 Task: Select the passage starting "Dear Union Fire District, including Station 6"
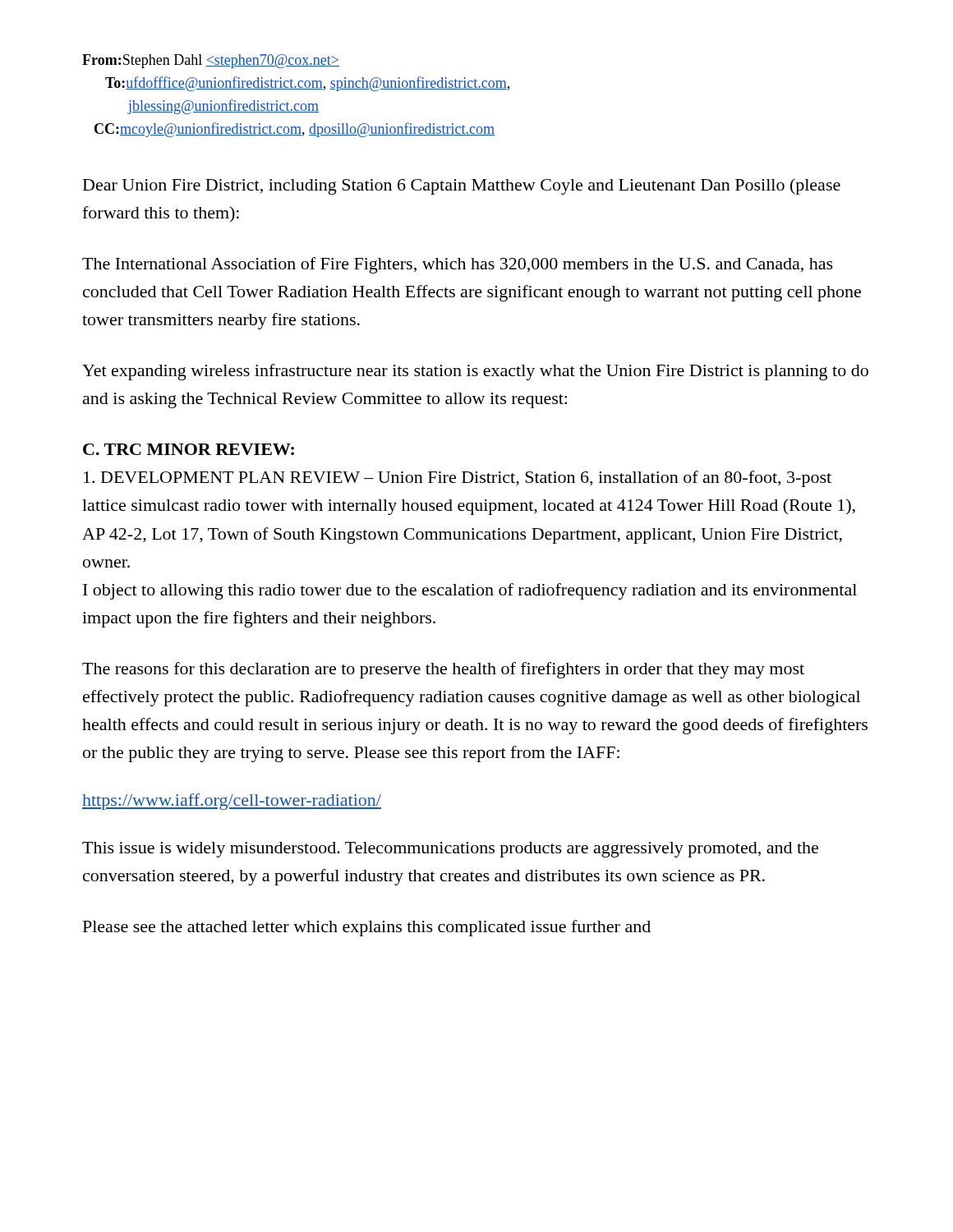click(461, 198)
